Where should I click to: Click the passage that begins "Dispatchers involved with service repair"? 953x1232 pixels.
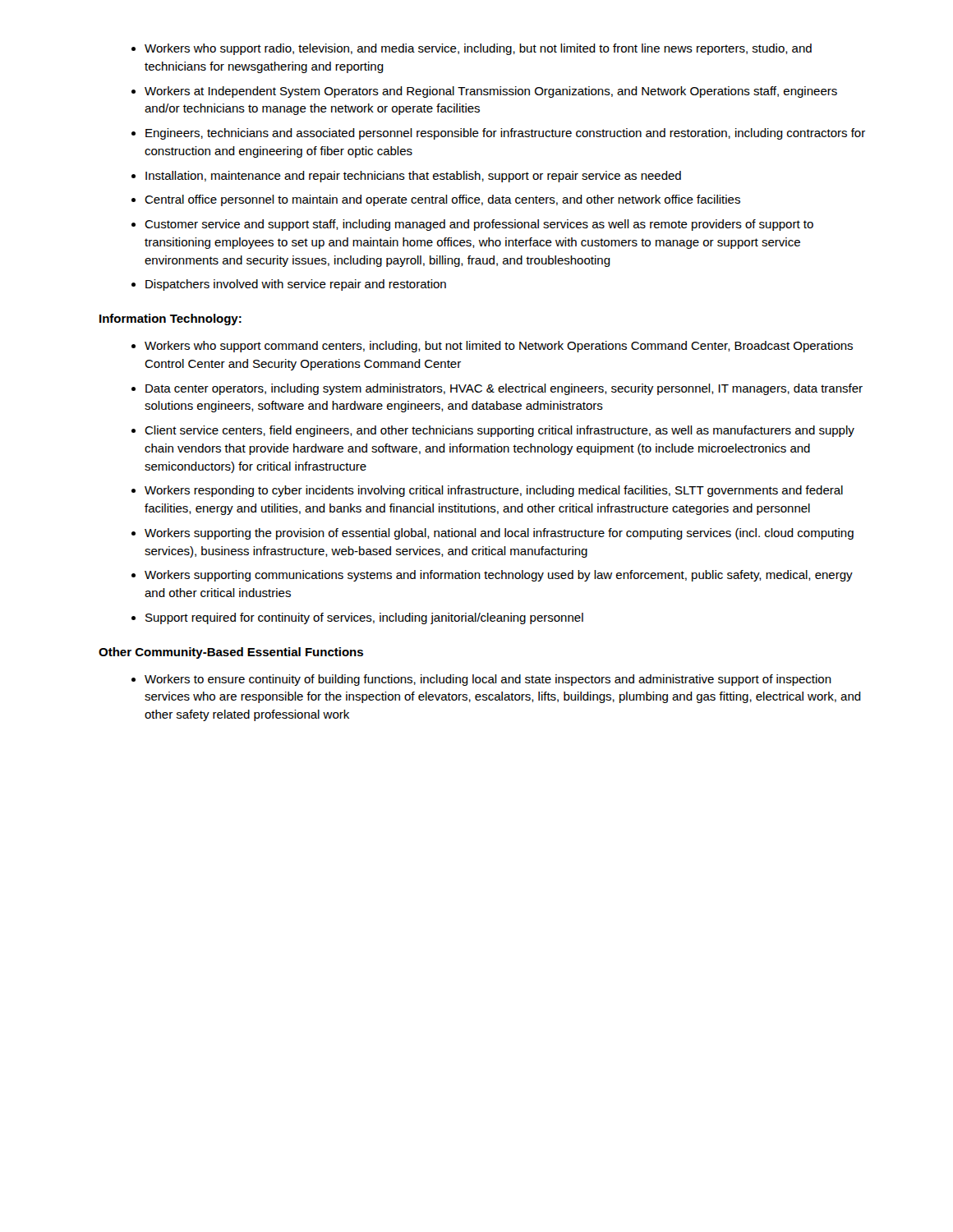point(296,284)
